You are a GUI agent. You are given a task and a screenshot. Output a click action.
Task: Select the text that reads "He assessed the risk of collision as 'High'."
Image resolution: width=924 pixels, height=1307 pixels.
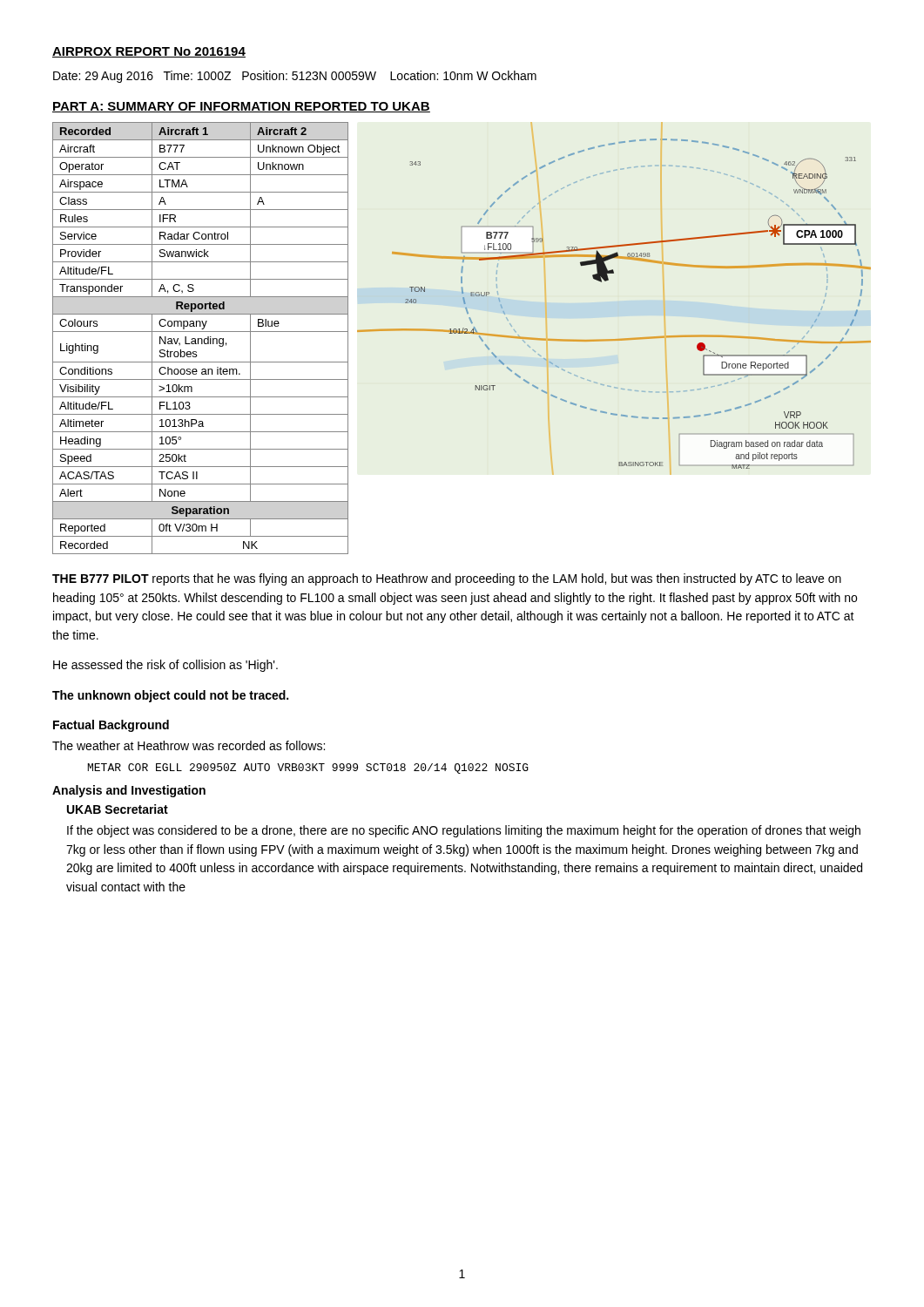165,665
